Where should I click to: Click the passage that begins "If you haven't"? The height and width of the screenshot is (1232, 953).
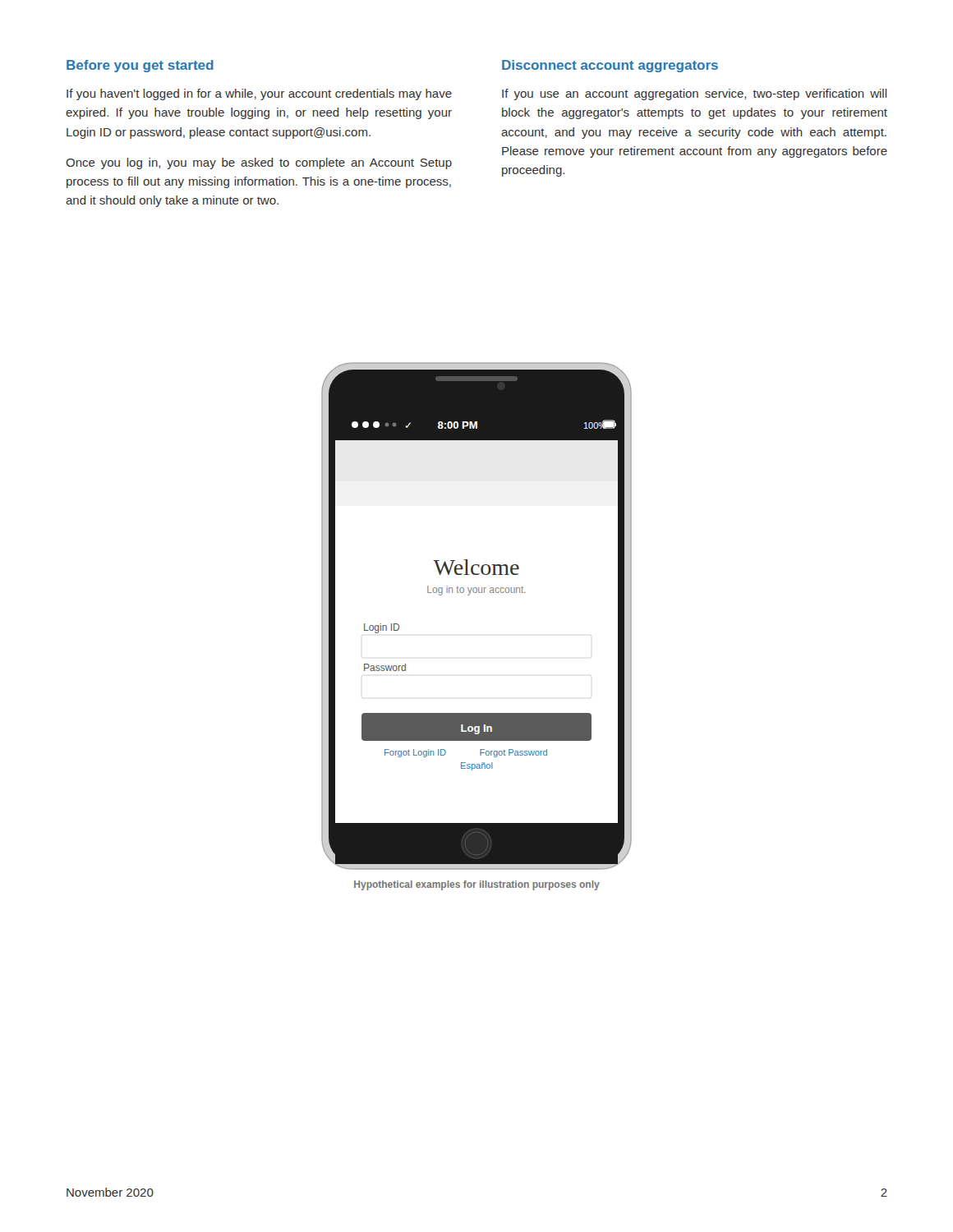click(x=259, y=112)
